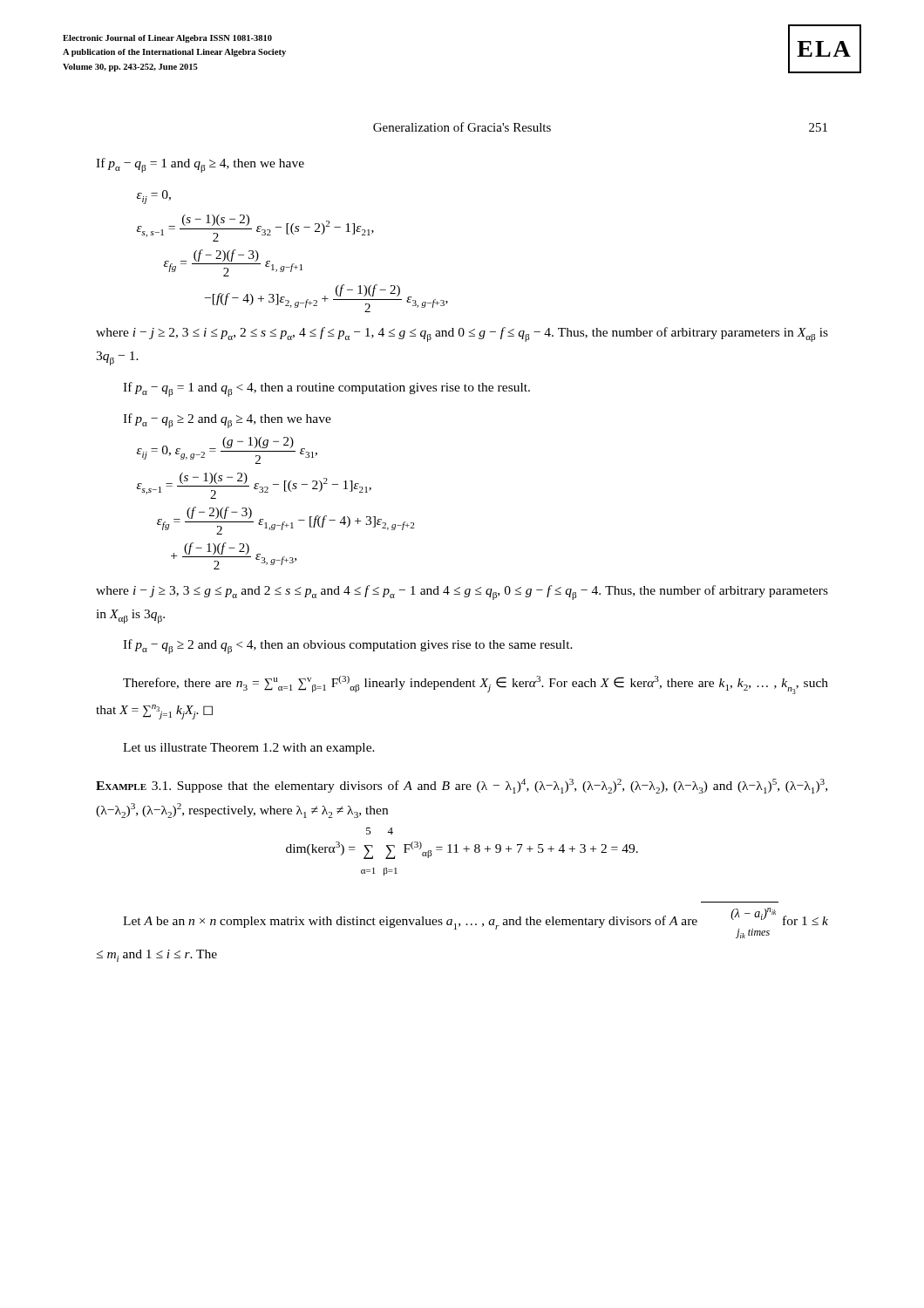The width and height of the screenshot is (924, 1308).
Task: Select the text block containing "Therefore, there are"
Action: (x=462, y=697)
